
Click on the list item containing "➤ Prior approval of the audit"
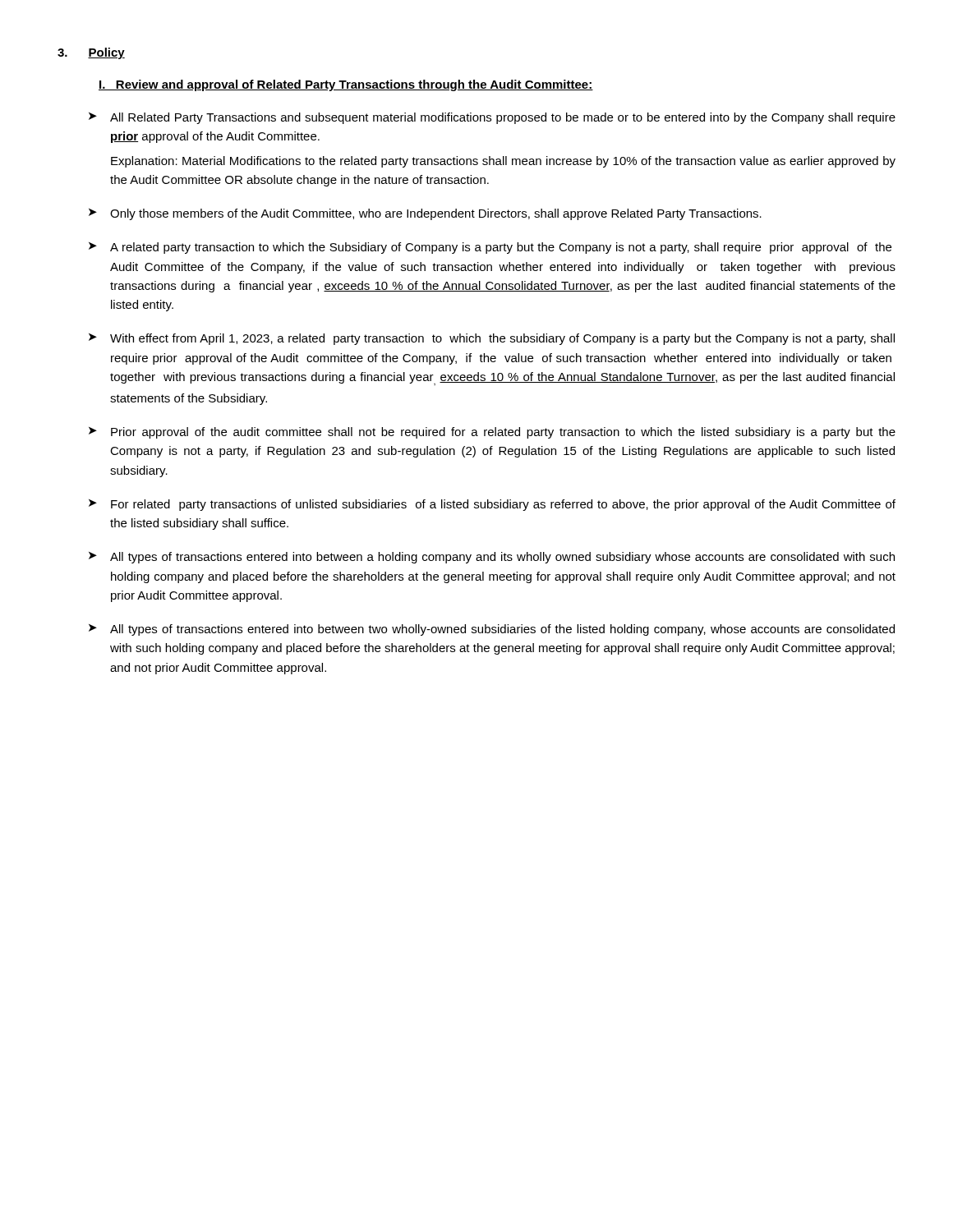[491, 451]
